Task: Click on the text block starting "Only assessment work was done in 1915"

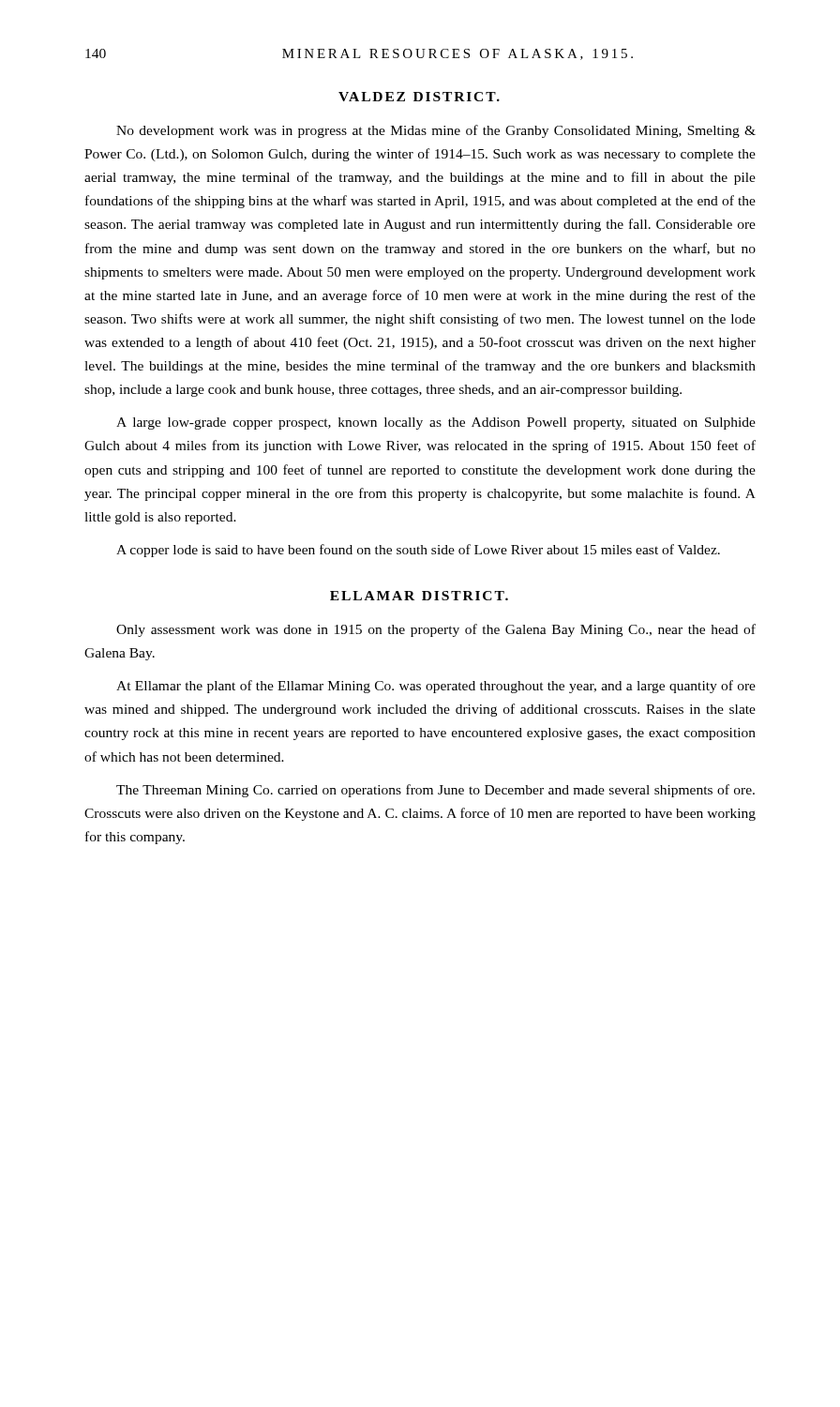Action: click(420, 641)
